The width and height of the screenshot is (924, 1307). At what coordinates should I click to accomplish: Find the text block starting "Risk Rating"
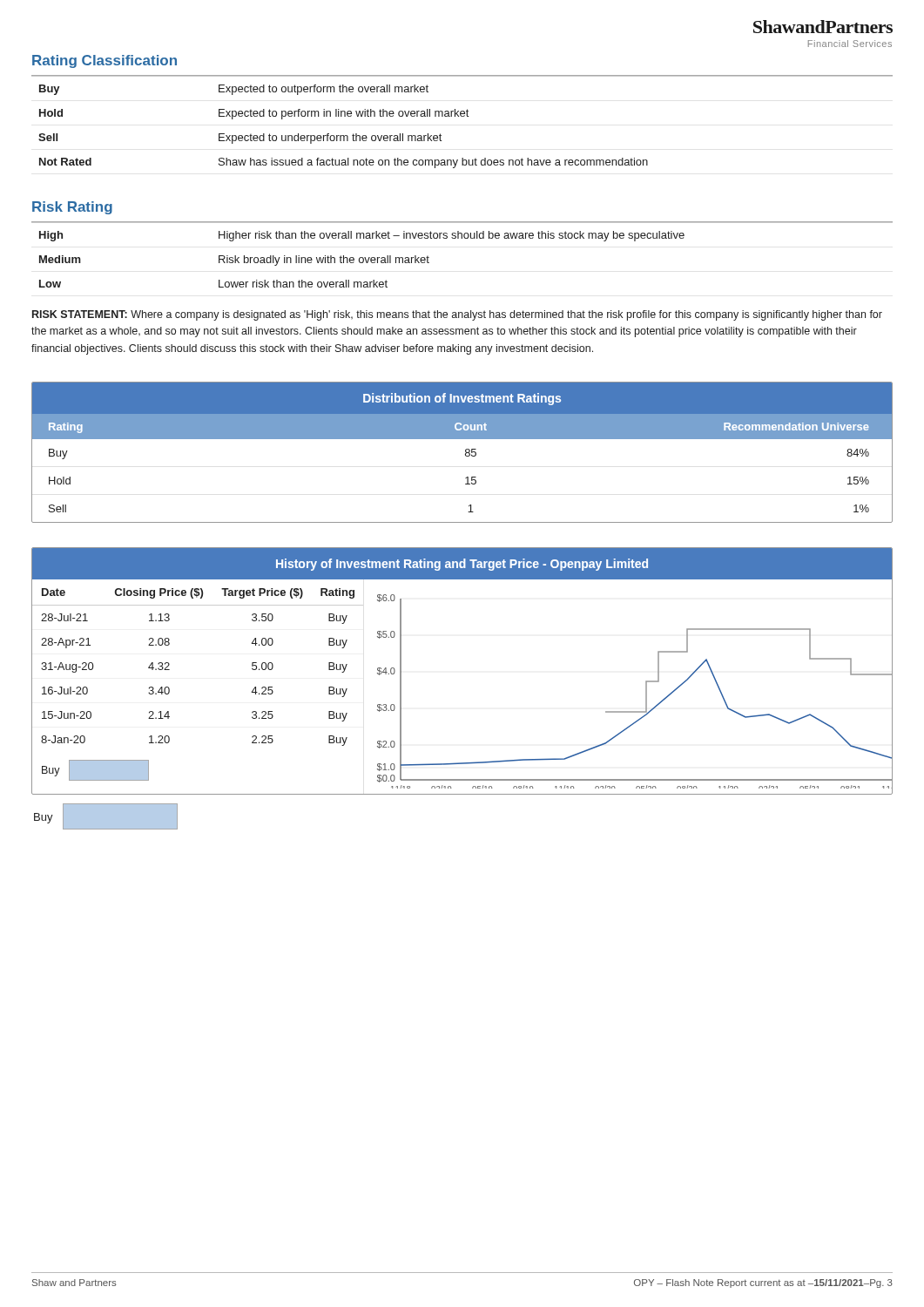point(72,207)
